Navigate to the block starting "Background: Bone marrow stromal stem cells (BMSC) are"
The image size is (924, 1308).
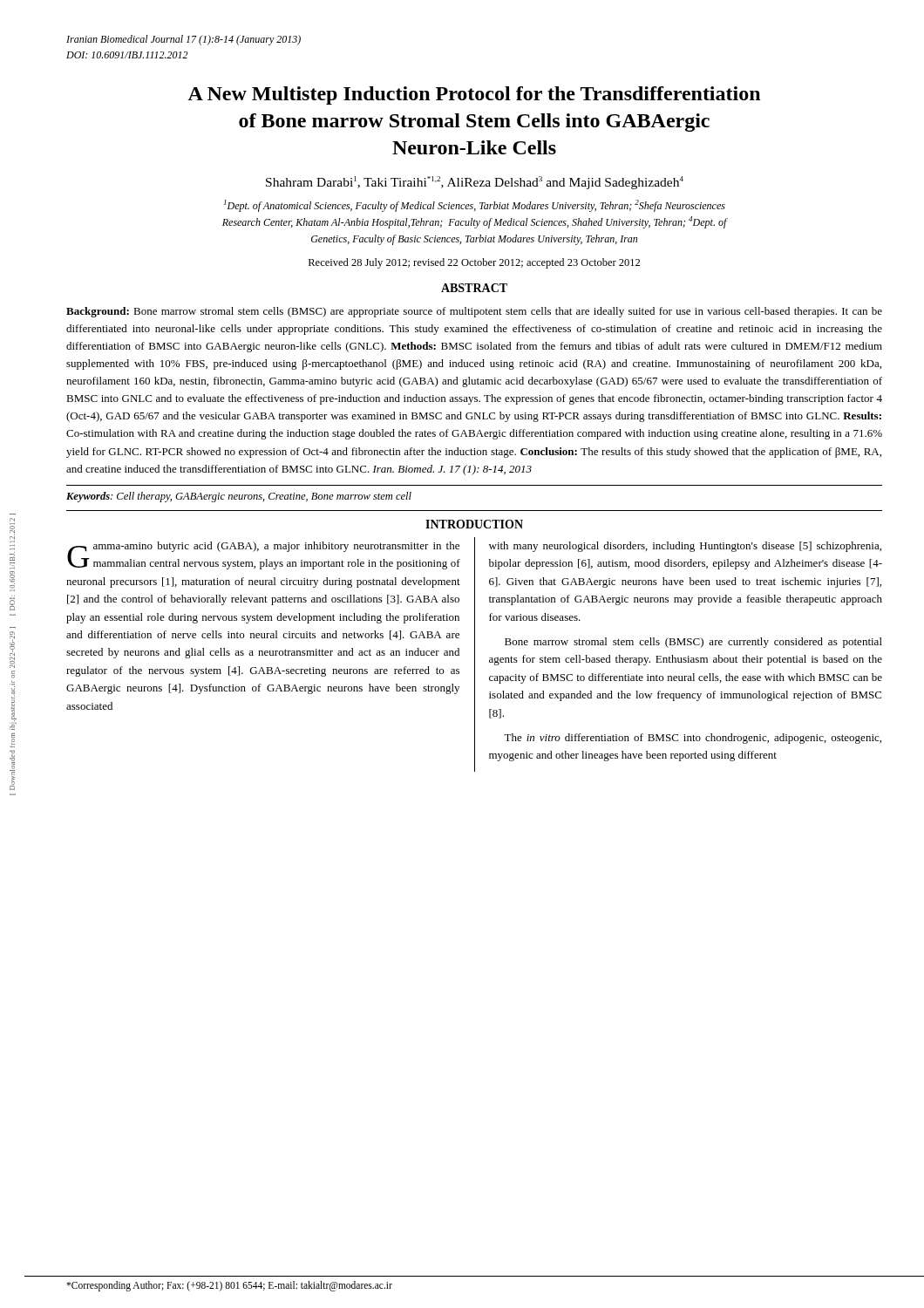pos(474,389)
